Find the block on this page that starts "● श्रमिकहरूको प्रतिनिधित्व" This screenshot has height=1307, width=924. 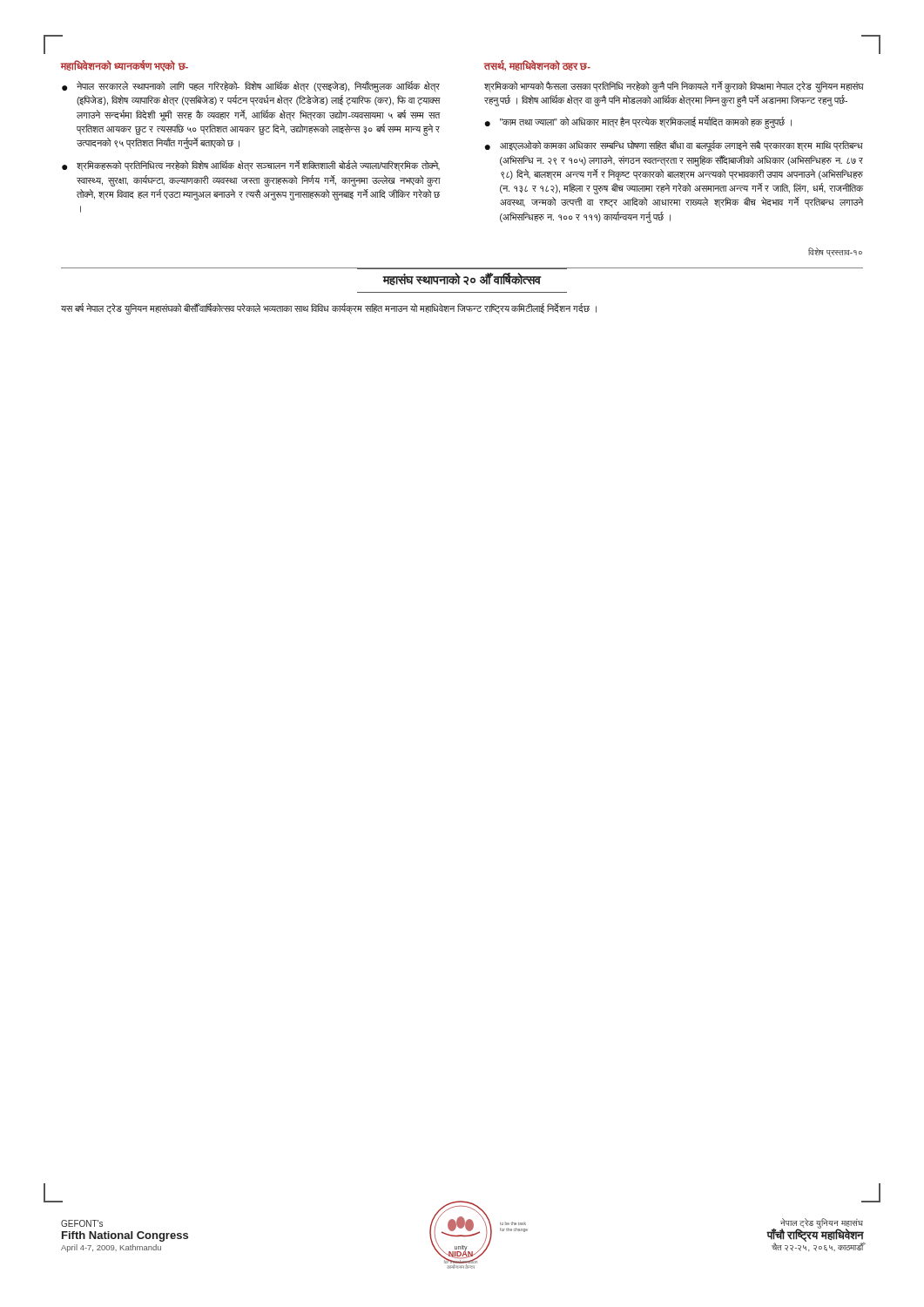(x=251, y=187)
